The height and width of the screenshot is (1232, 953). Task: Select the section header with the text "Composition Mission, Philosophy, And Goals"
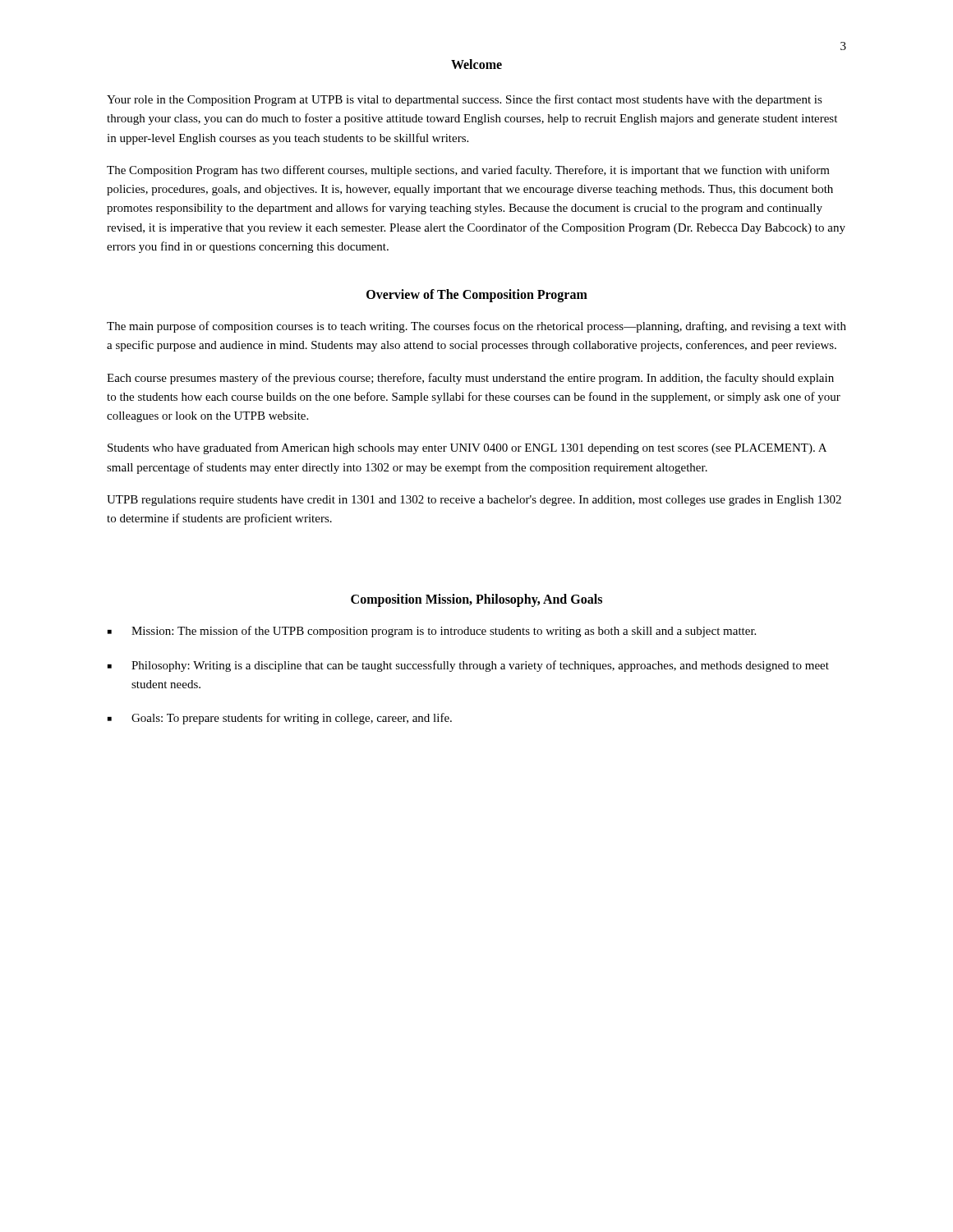coord(476,599)
